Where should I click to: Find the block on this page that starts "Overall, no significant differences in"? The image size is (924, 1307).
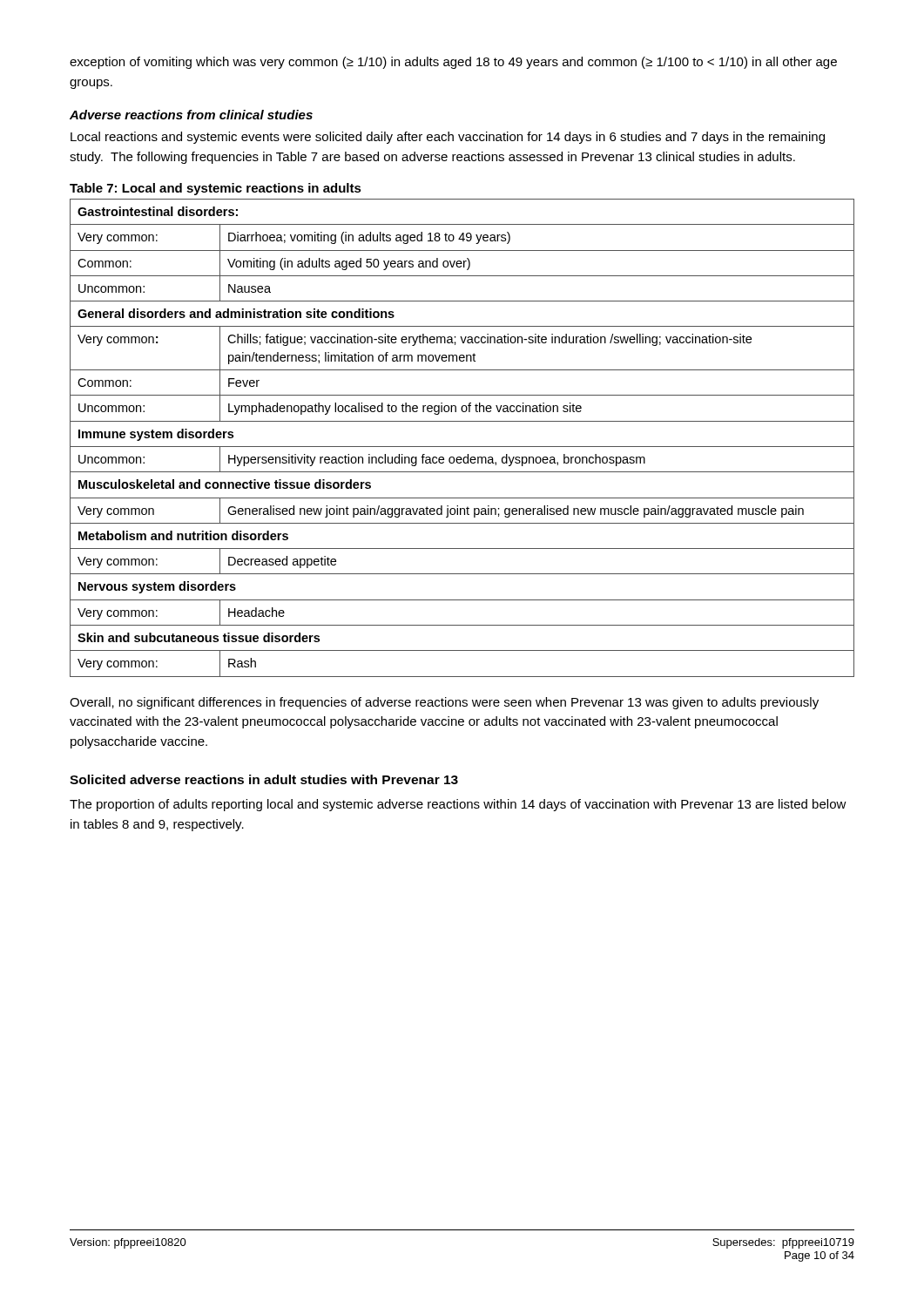click(444, 721)
